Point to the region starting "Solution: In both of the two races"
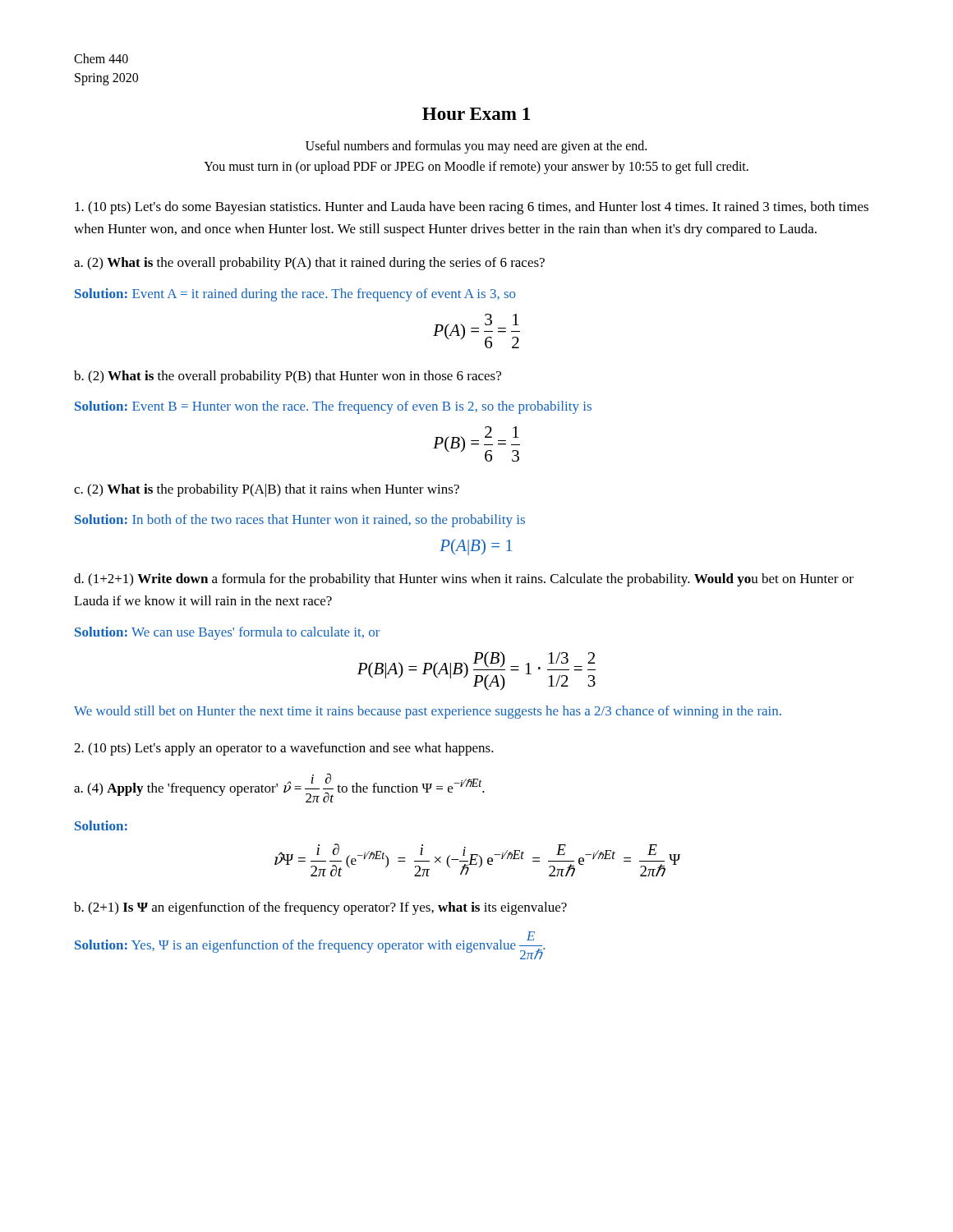 pyautogui.click(x=300, y=520)
